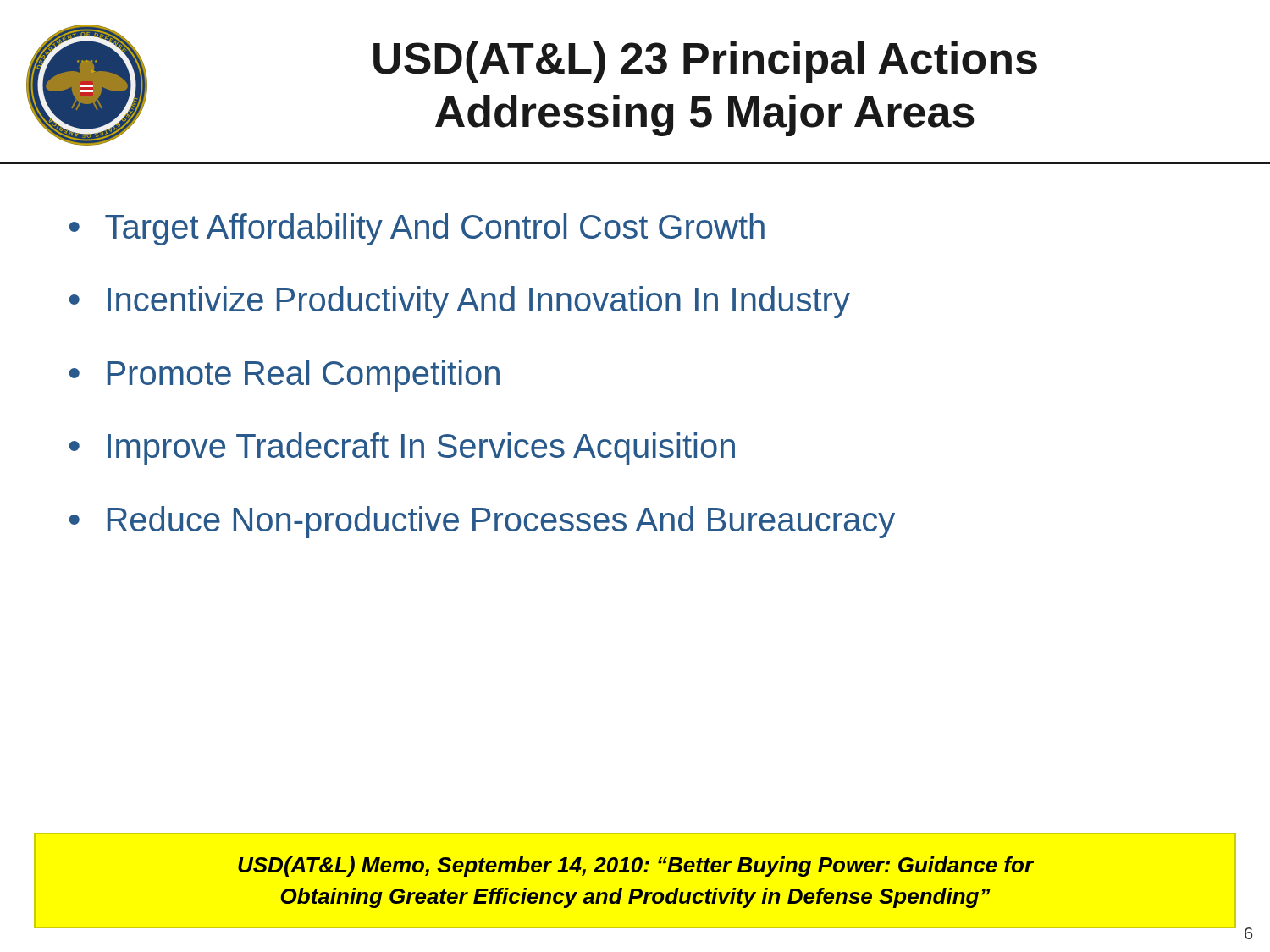This screenshot has width=1270, height=952.
Task: Select the text block starting "USD(AT&L) 23 Principal ActionsAddressing 5 Major"
Action: click(705, 85)
